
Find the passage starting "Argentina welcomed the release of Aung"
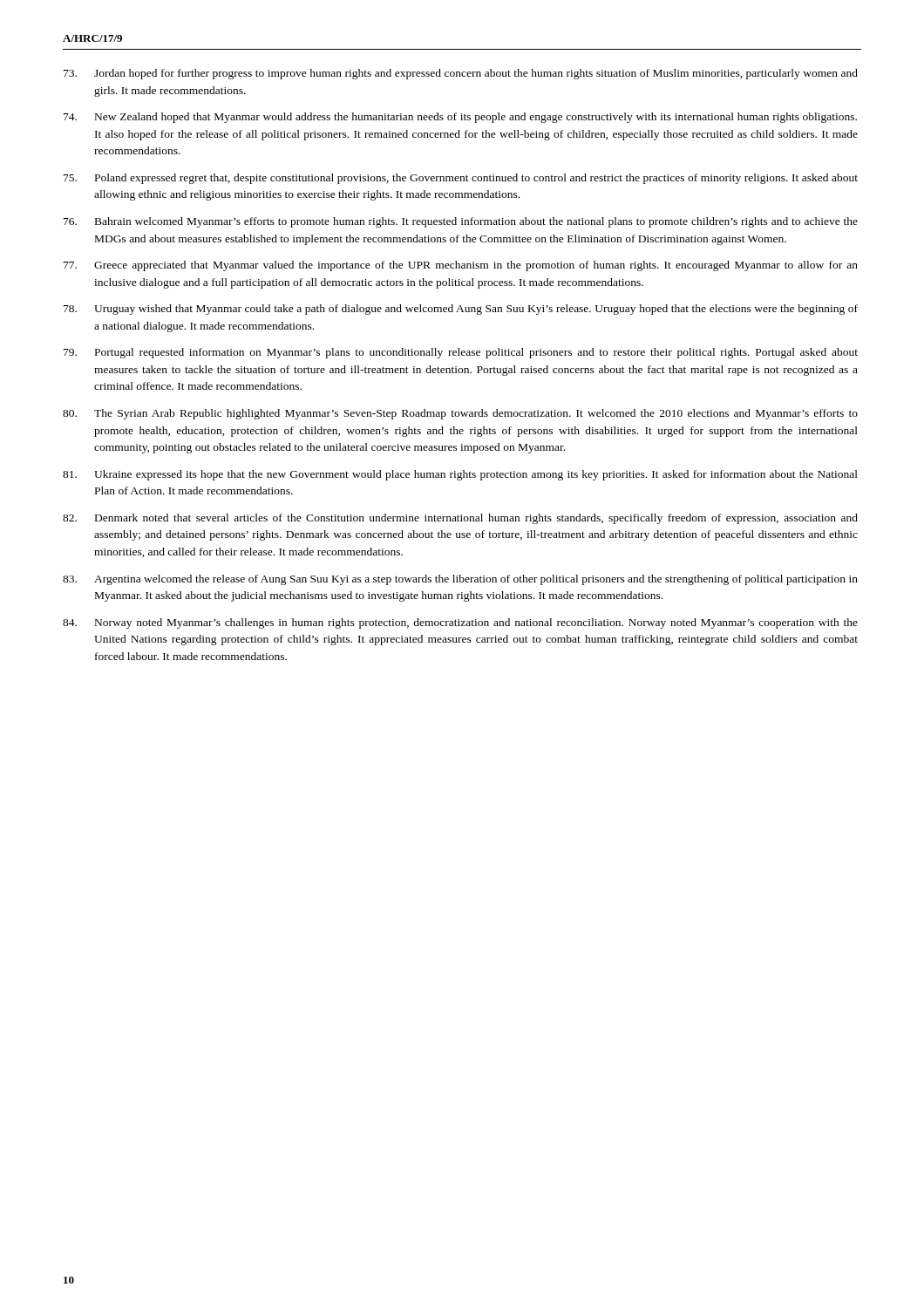point(460,587)
